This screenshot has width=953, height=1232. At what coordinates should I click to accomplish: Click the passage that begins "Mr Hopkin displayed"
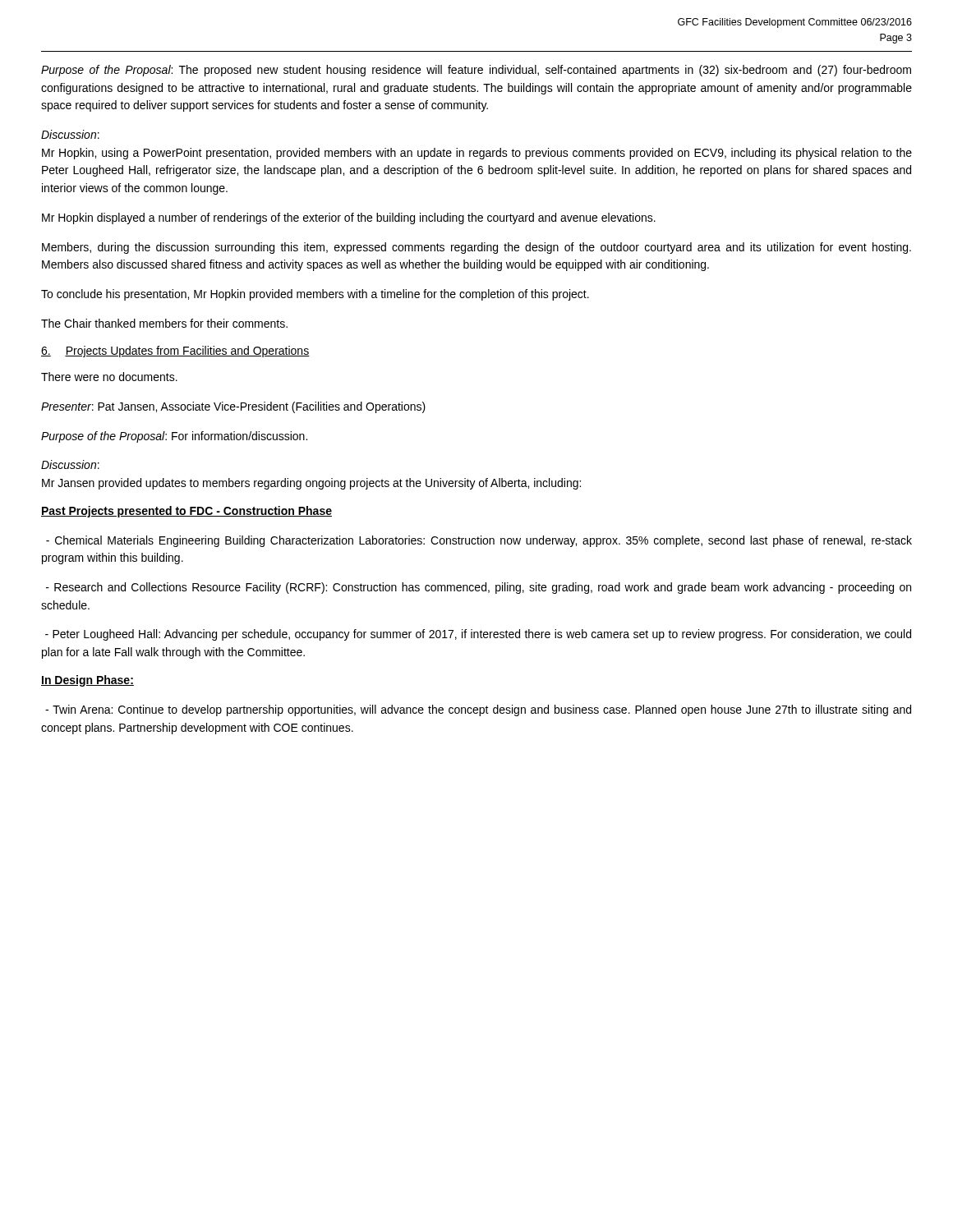[349, 218]
